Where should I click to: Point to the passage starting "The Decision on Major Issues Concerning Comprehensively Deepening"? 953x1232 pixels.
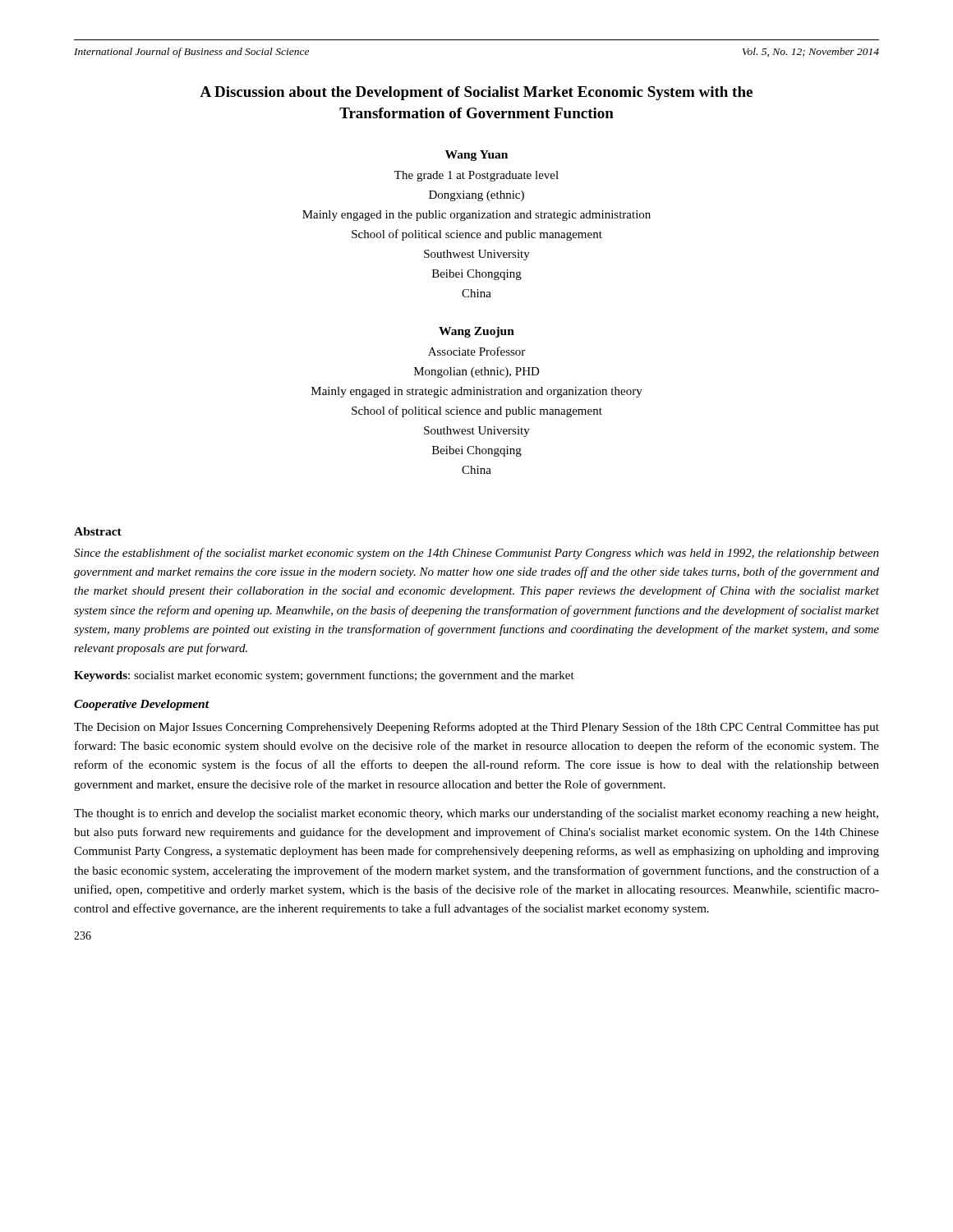click(476, 755)
